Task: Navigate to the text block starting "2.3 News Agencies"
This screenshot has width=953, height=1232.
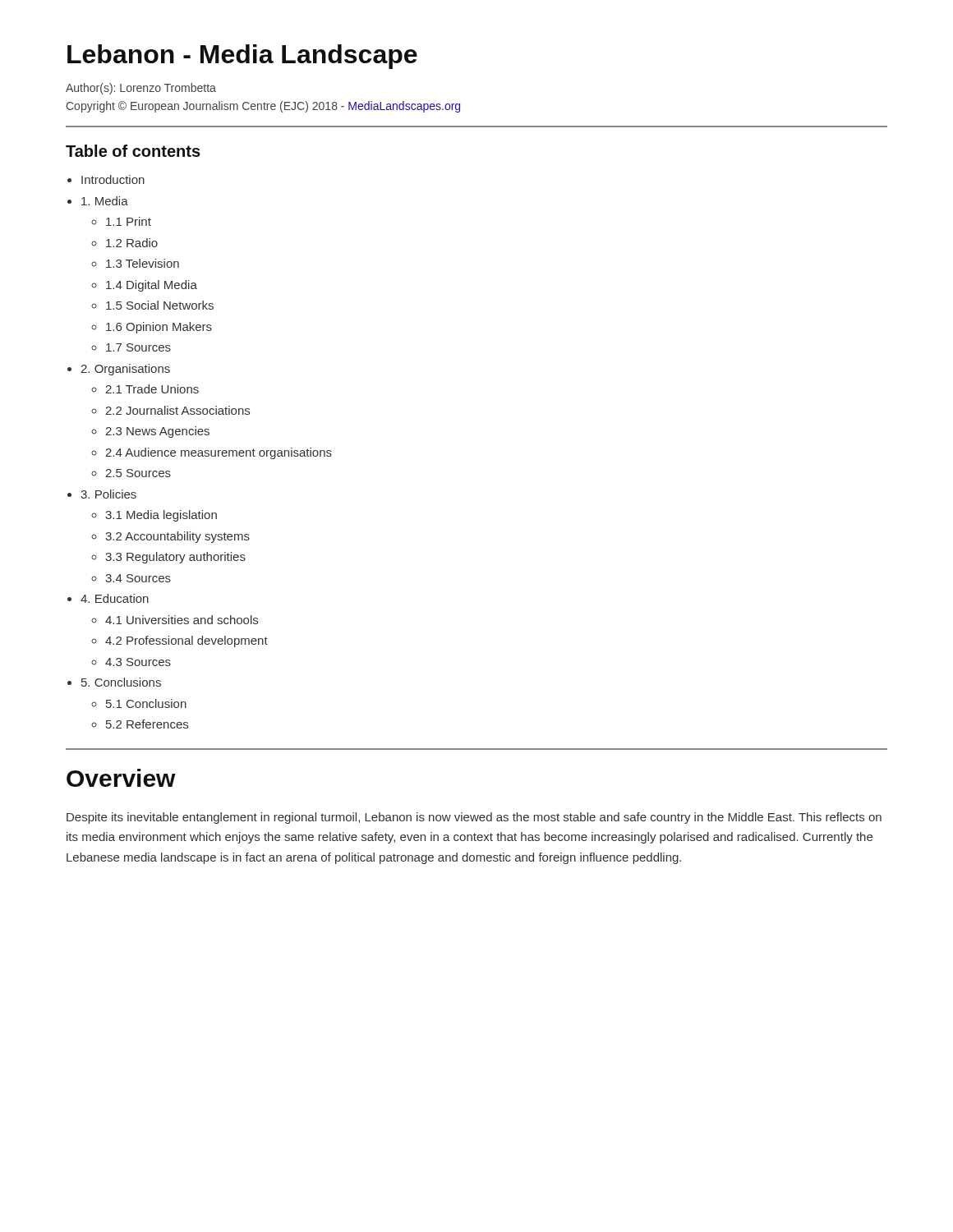Action: (x=158, y=431)
